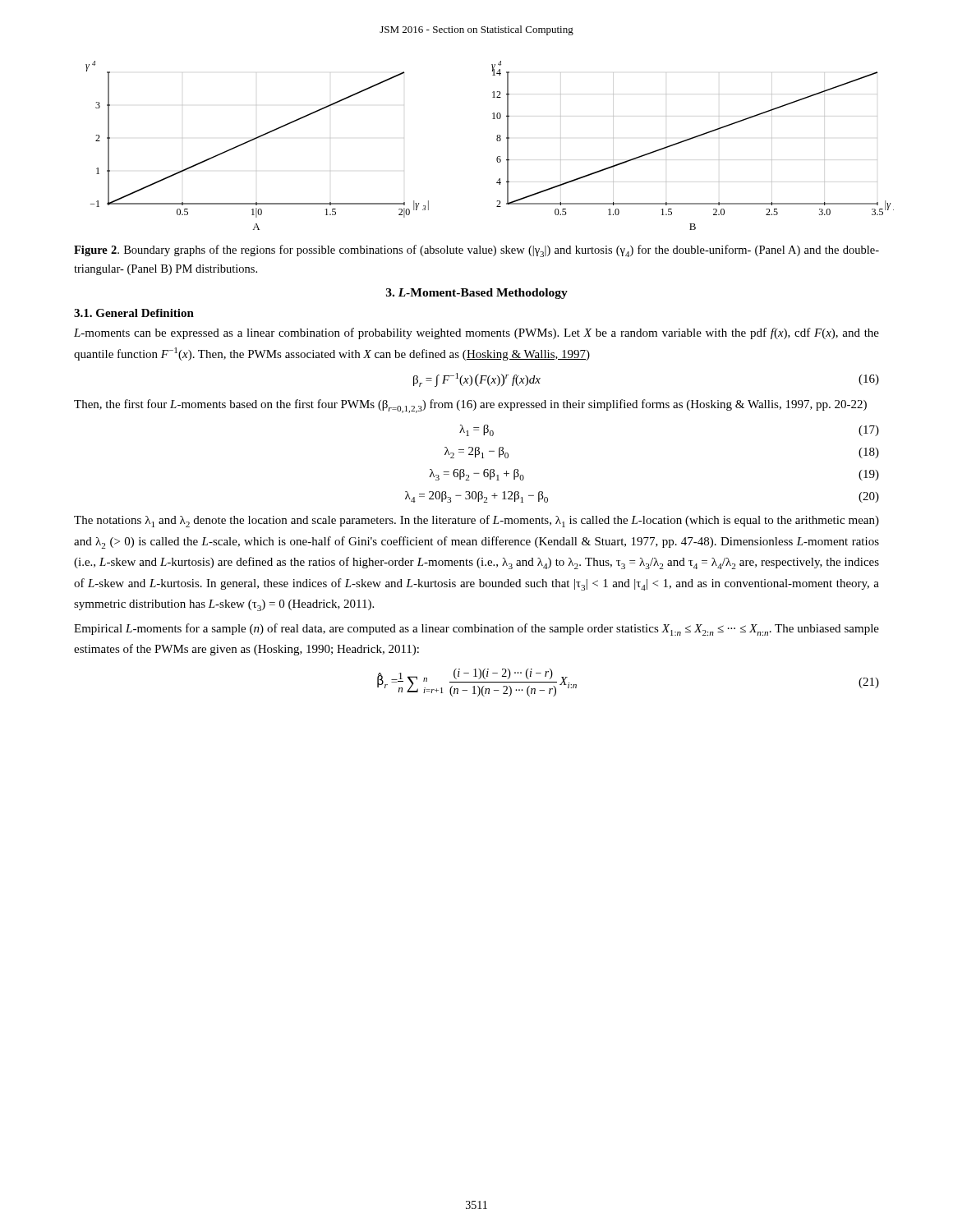Click the formula that begins "β̂r = ​ 1 n ∑ n"

point(503,682)
